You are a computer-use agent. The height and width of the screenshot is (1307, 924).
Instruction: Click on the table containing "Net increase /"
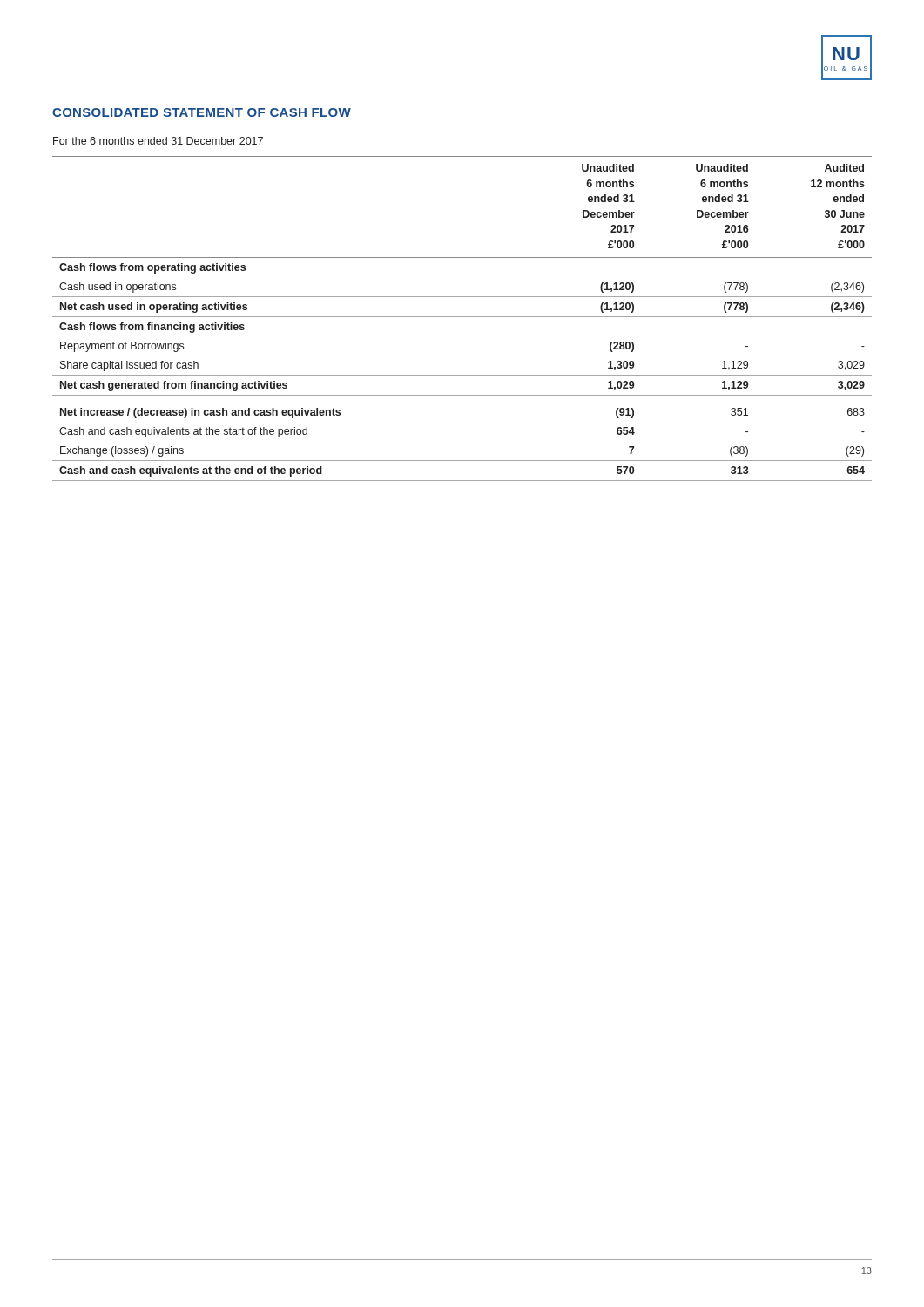462,318
